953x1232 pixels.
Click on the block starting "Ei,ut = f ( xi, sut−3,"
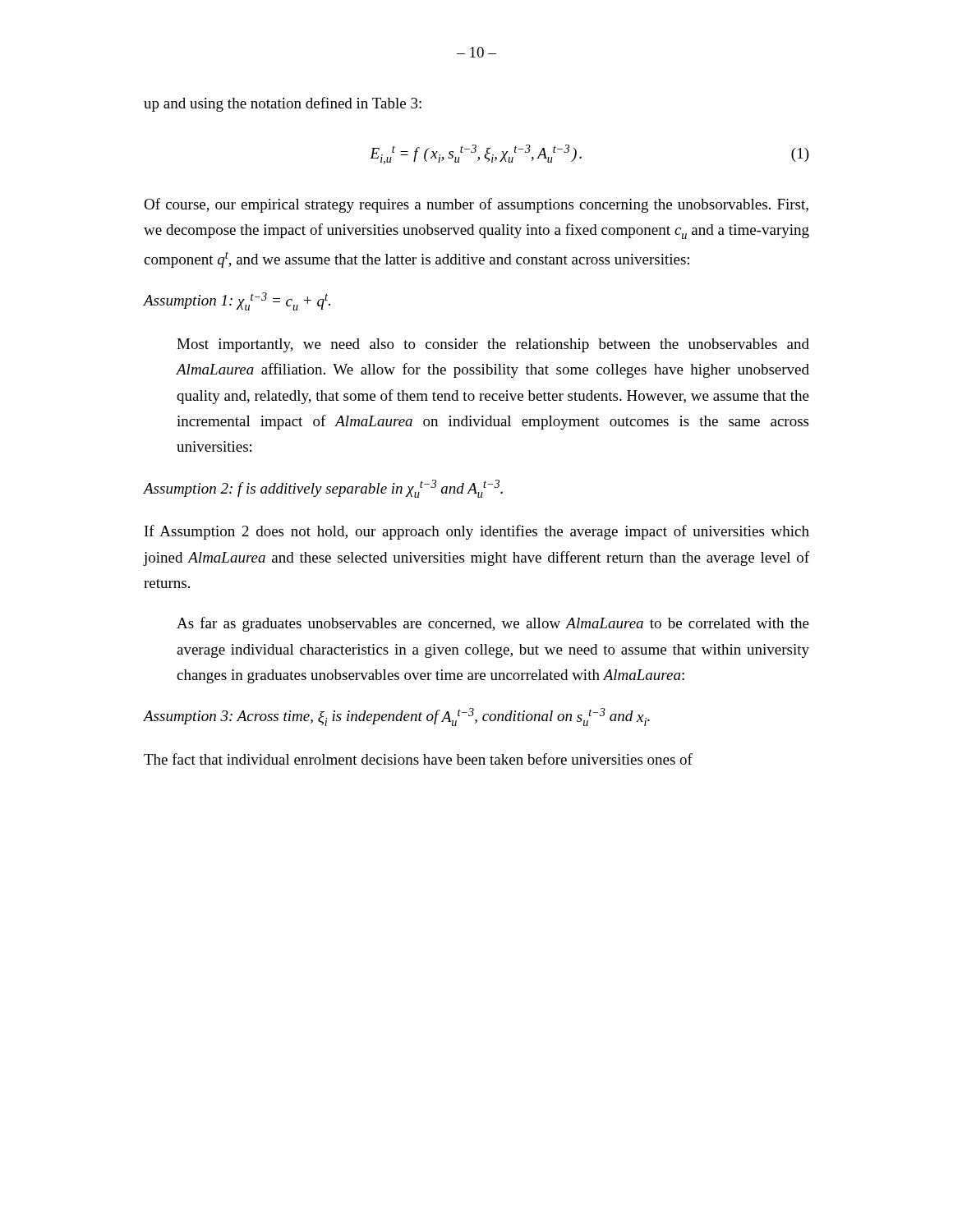click(590, 154)
